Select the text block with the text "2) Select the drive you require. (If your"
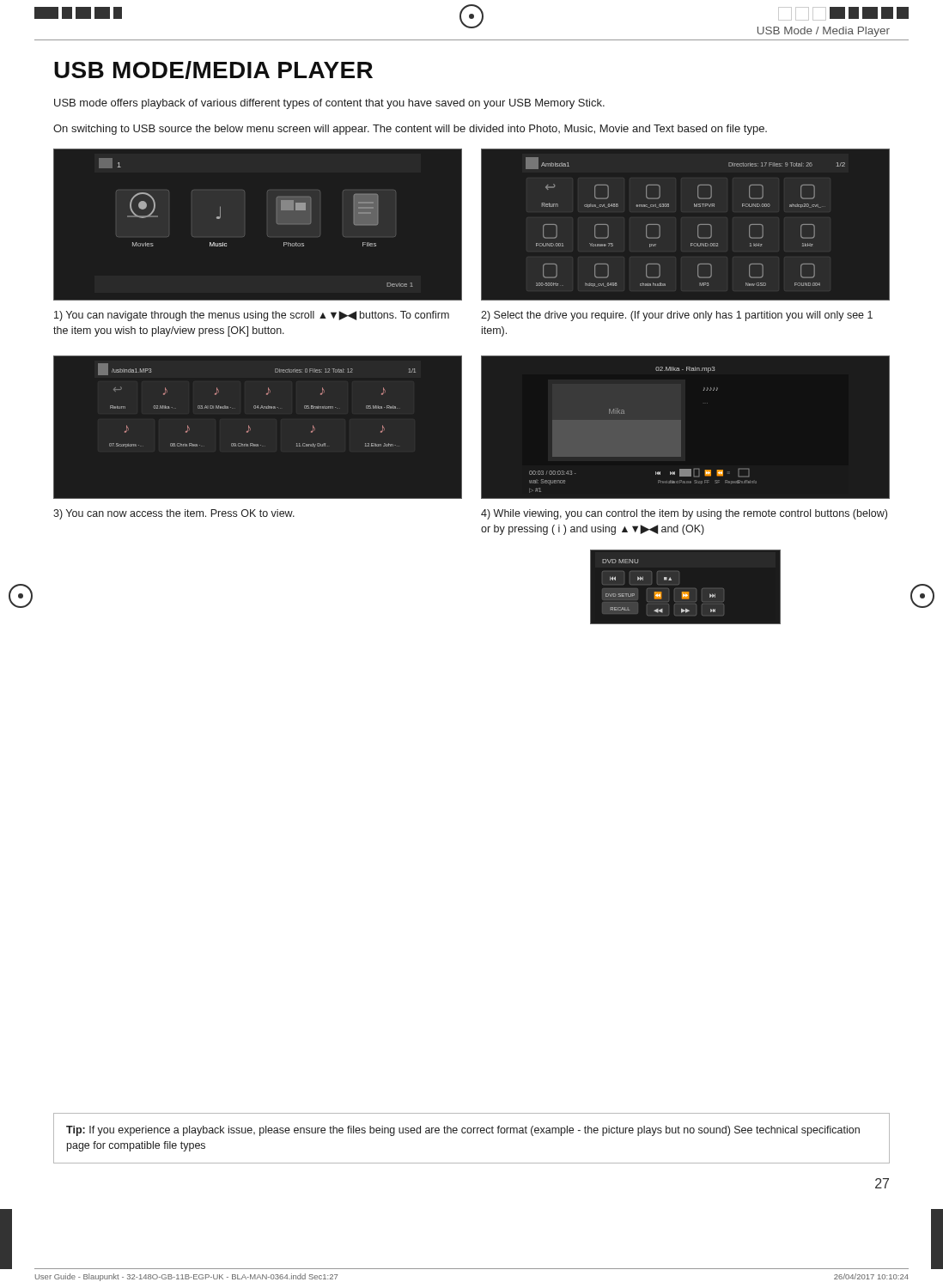This screenshot has width=943, height=1288. (x=677, y=323)
